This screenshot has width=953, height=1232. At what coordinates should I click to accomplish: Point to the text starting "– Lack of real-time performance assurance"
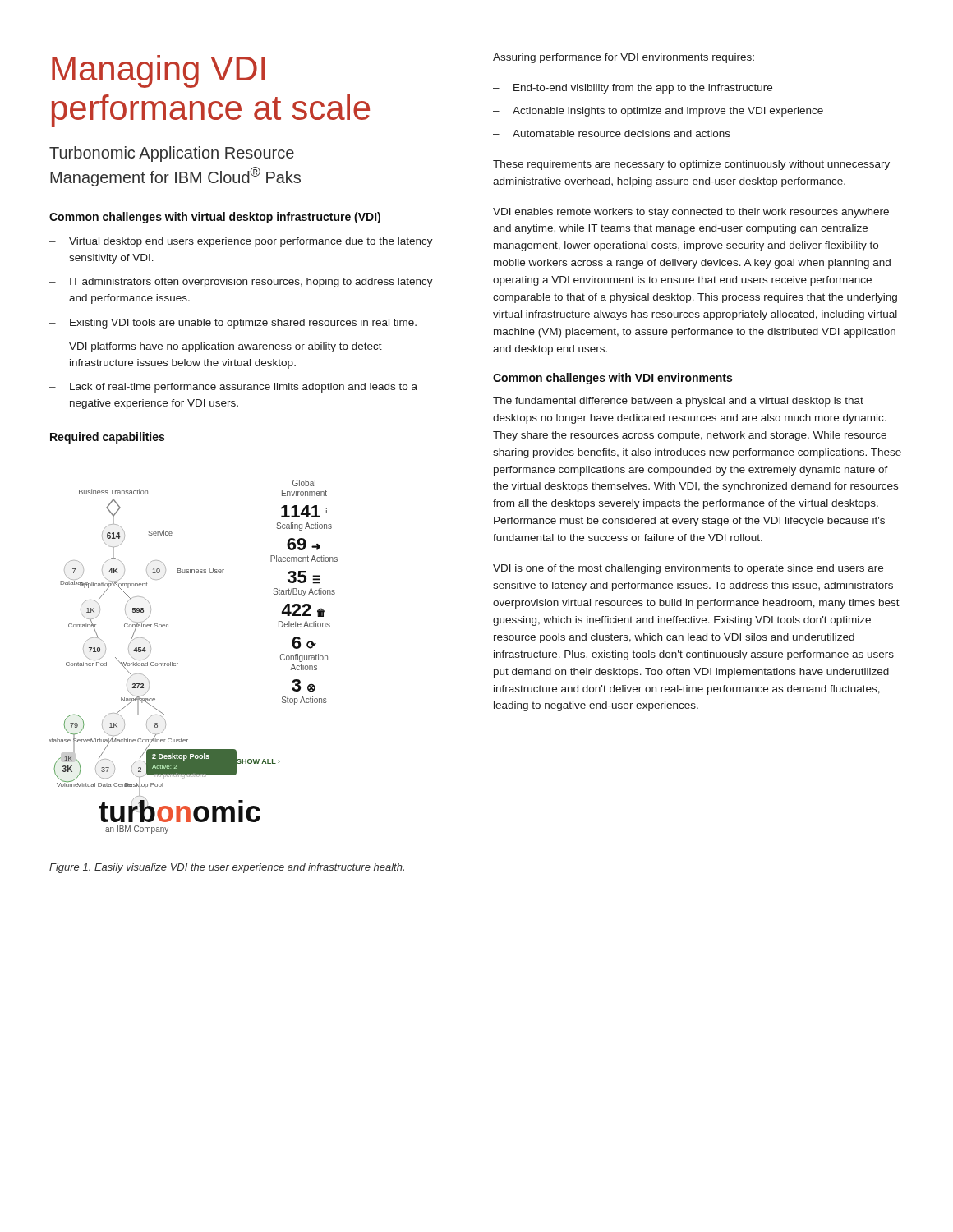pyautogui.click(x=246, y=395)
